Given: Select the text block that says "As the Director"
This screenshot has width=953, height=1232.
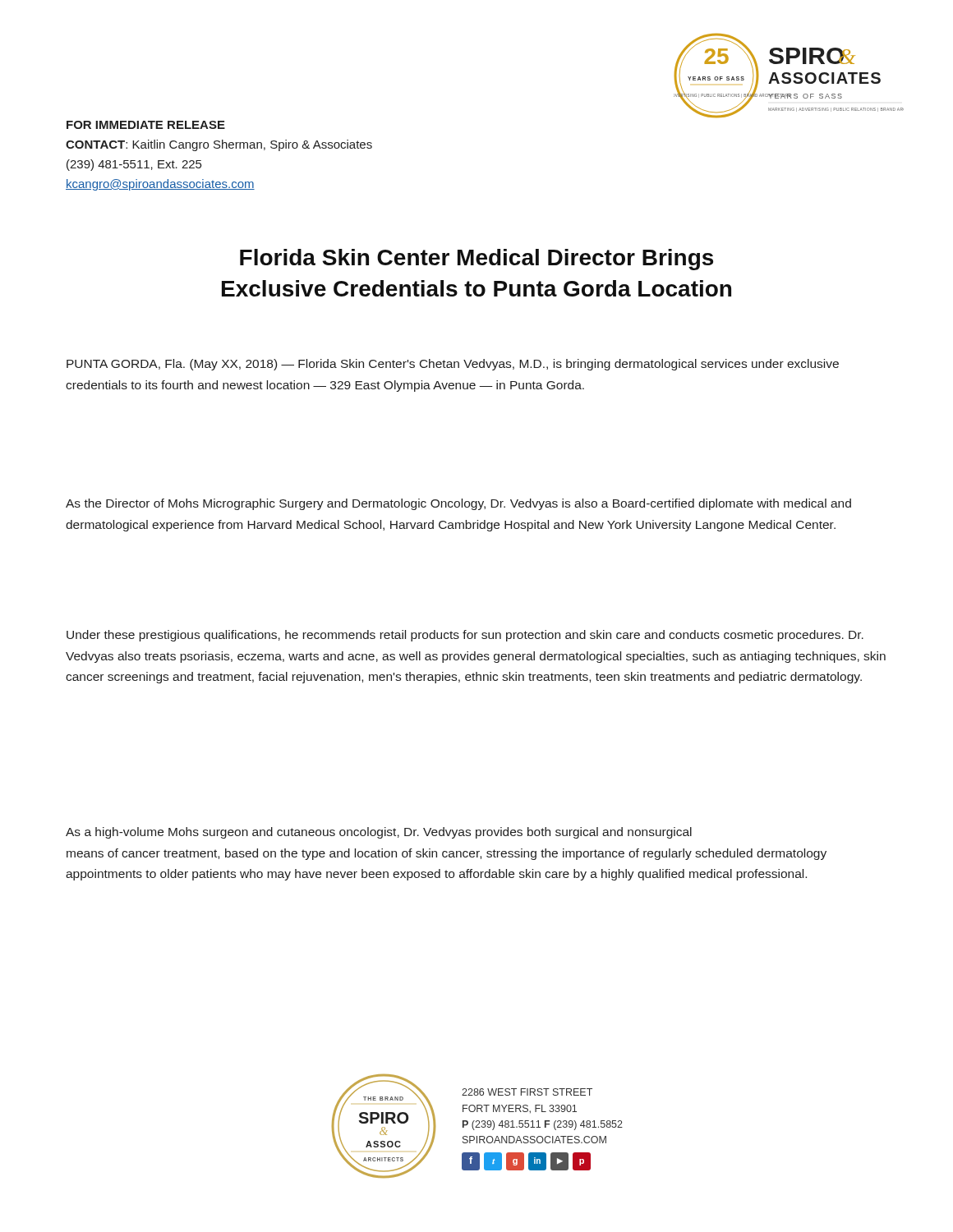Looking at the screenshot, I should [x=459, y=514].
